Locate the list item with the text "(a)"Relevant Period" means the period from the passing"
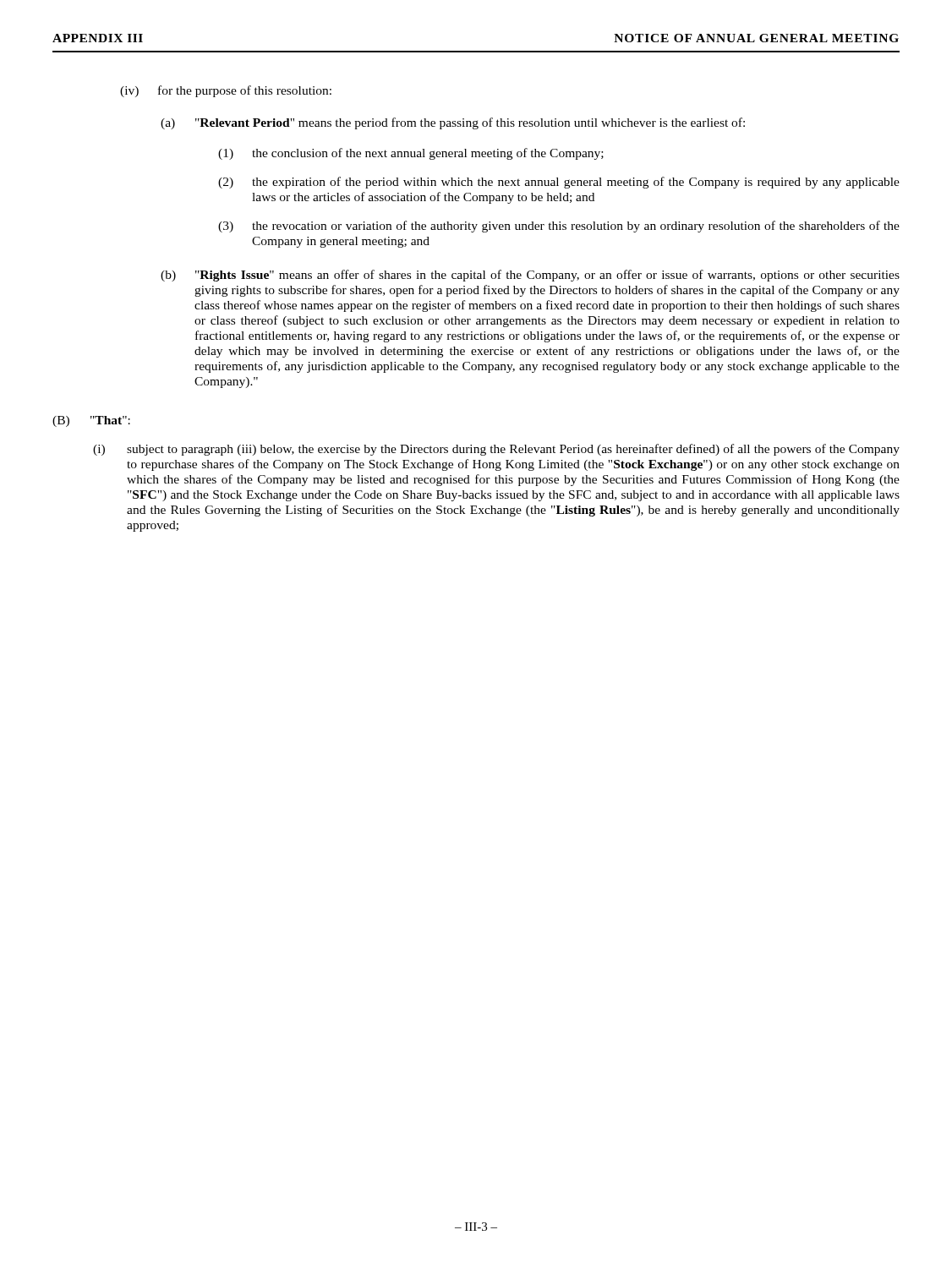This screenshot has height=1268, width=952. pos(530,123)
